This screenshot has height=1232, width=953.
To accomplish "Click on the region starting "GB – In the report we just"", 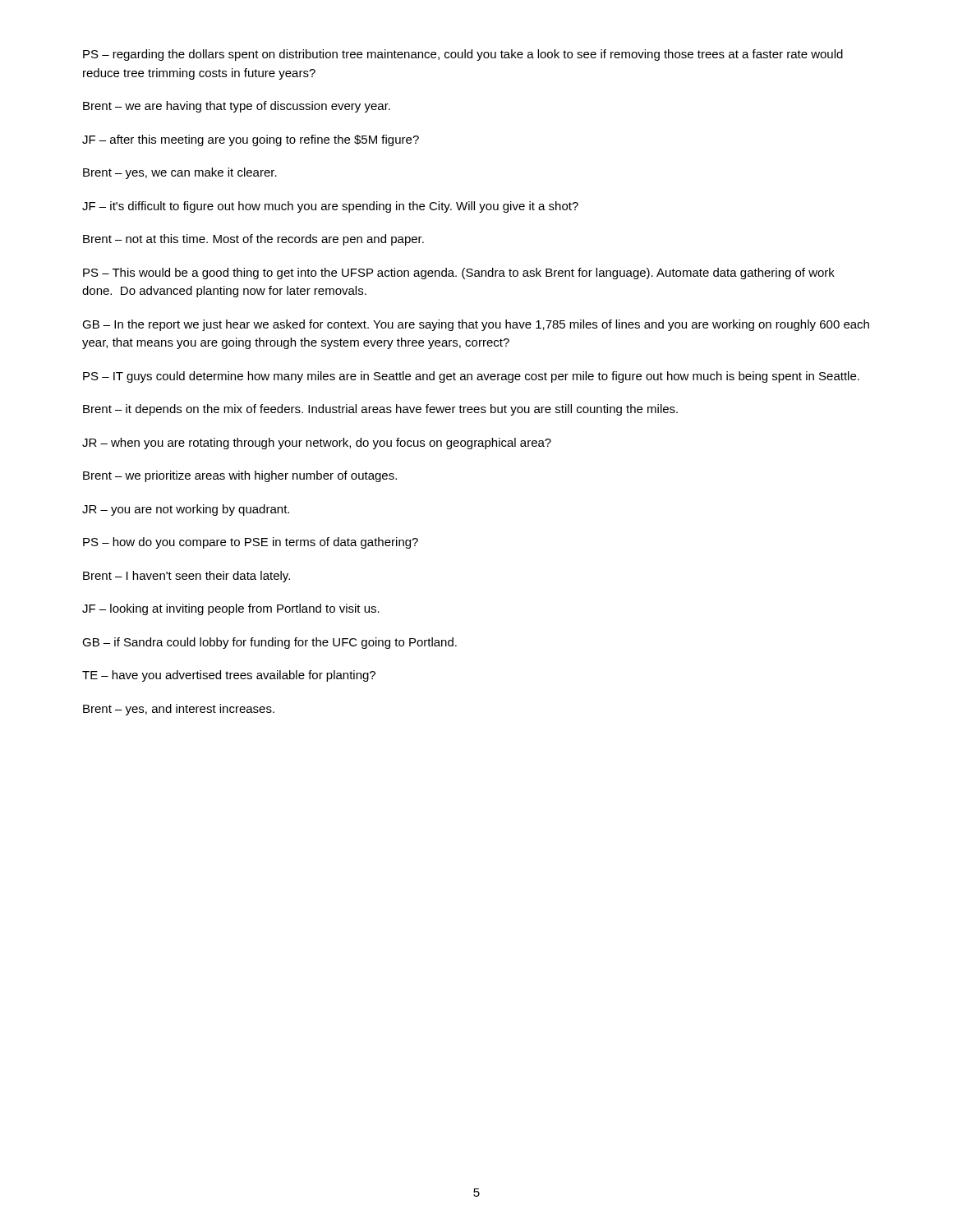I will click(476, 333).
